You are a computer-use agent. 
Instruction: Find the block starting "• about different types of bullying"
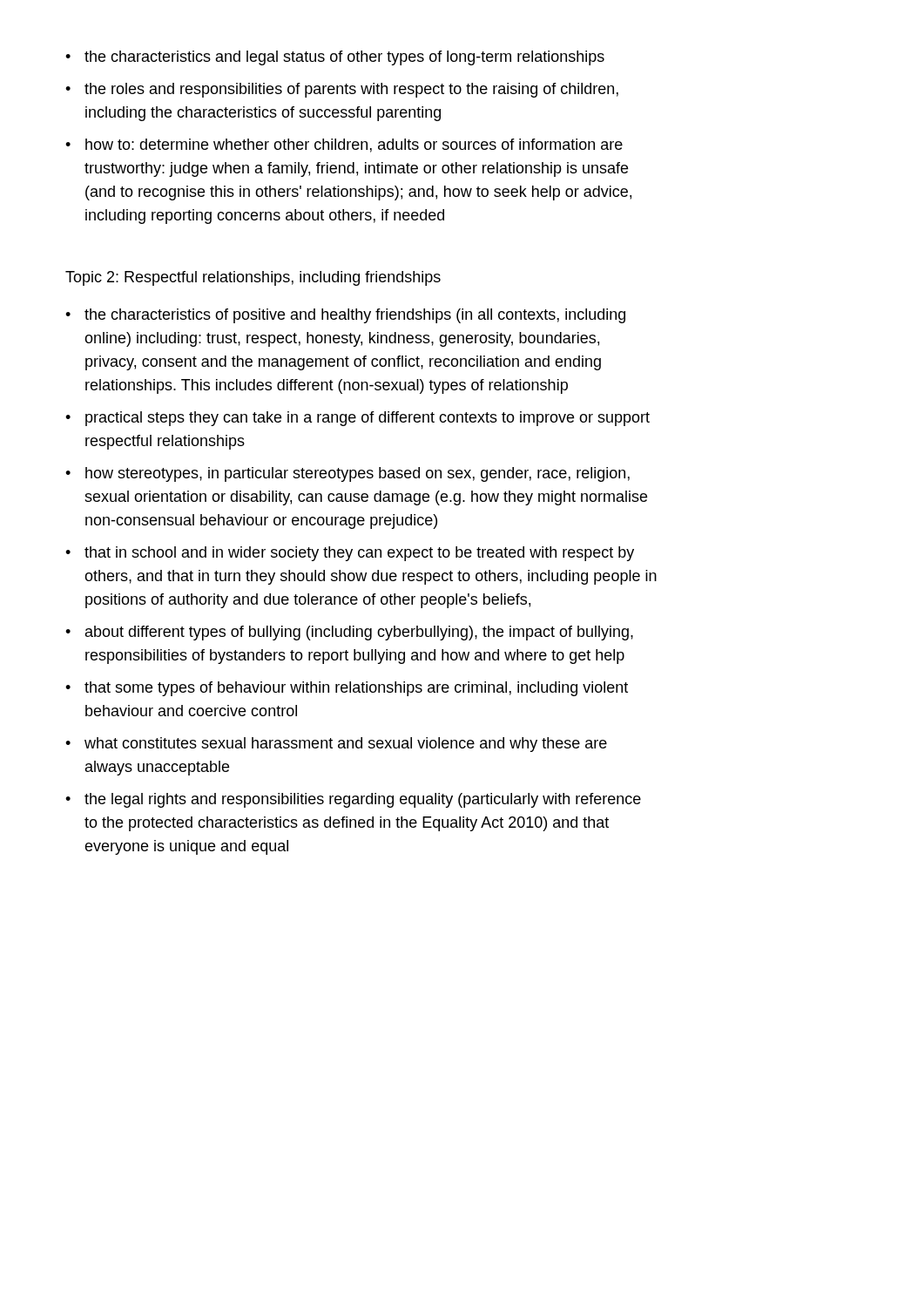pos(361,644)
